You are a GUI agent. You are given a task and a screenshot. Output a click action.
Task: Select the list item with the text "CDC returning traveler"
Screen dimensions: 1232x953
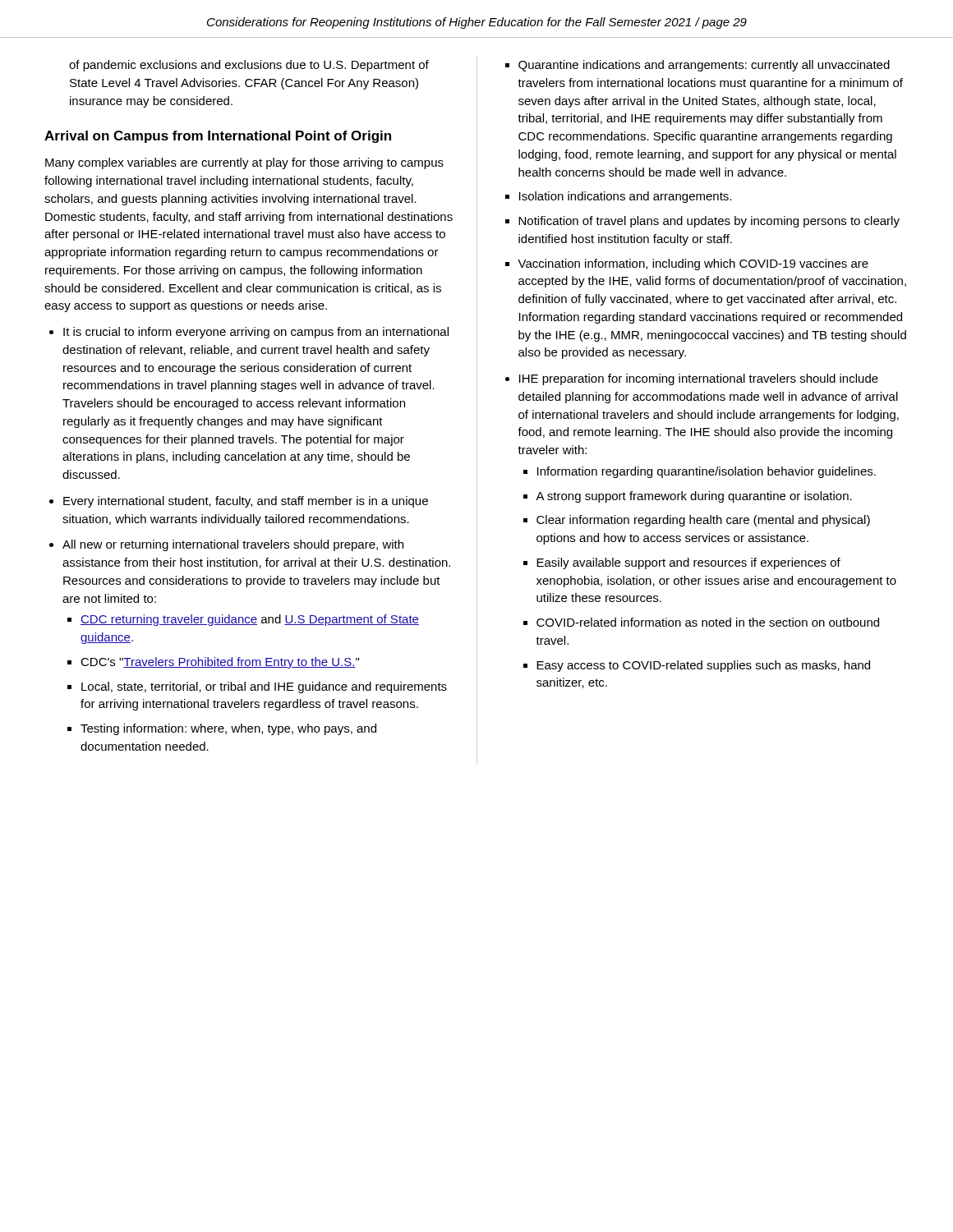click(250, 628)
